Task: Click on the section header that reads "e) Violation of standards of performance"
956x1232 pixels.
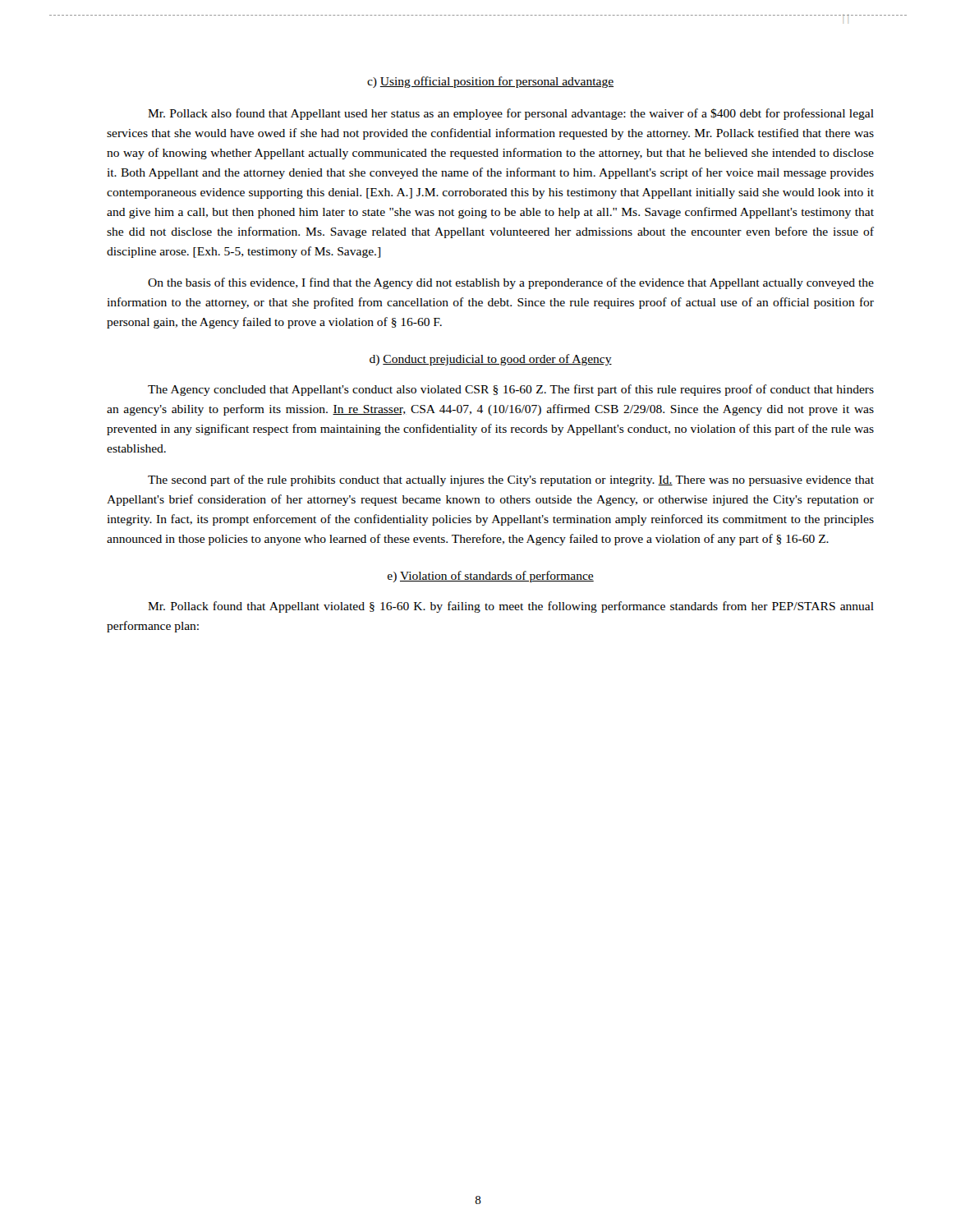Action: tap(490, 576)
